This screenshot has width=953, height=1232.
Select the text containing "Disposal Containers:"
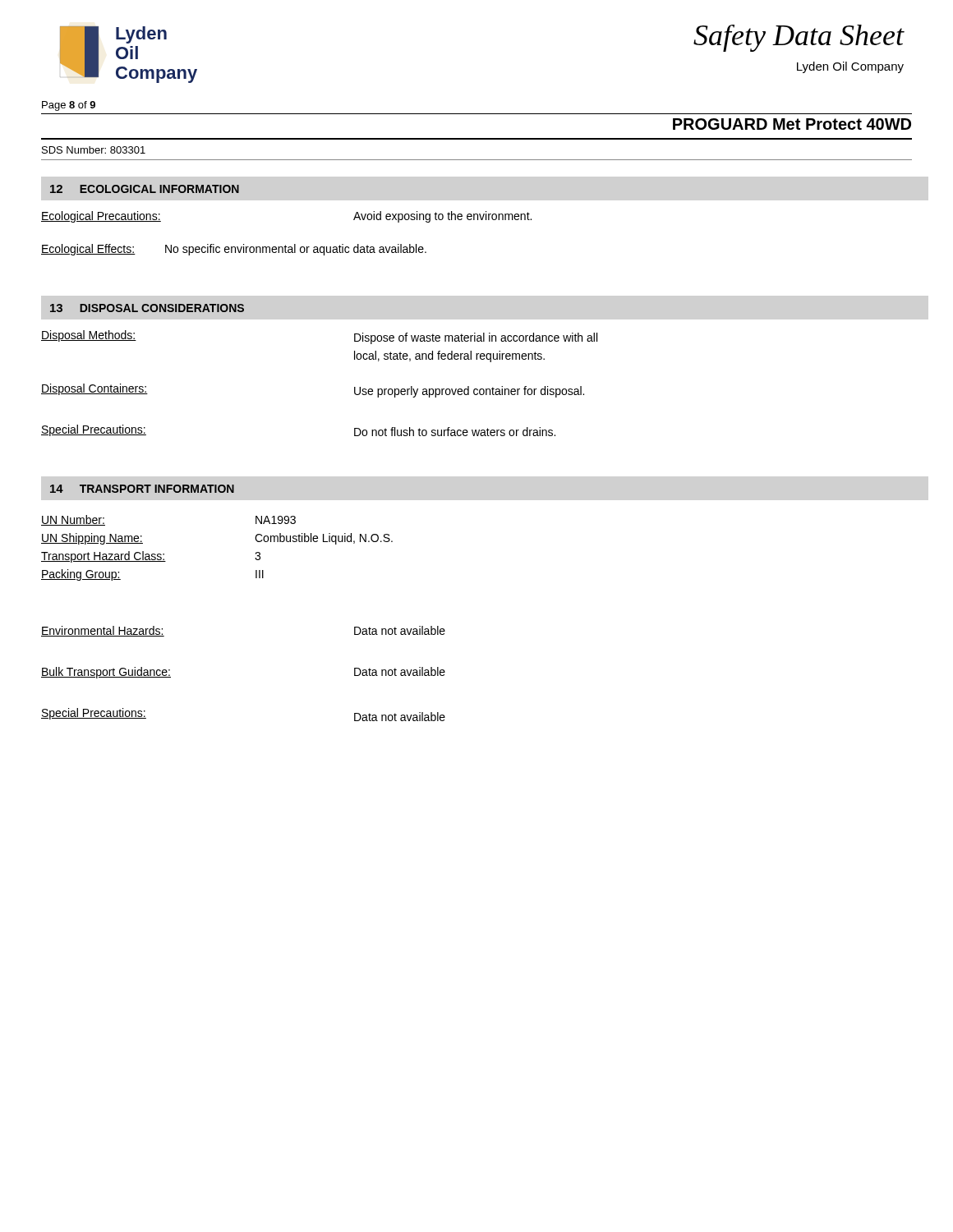94,389
